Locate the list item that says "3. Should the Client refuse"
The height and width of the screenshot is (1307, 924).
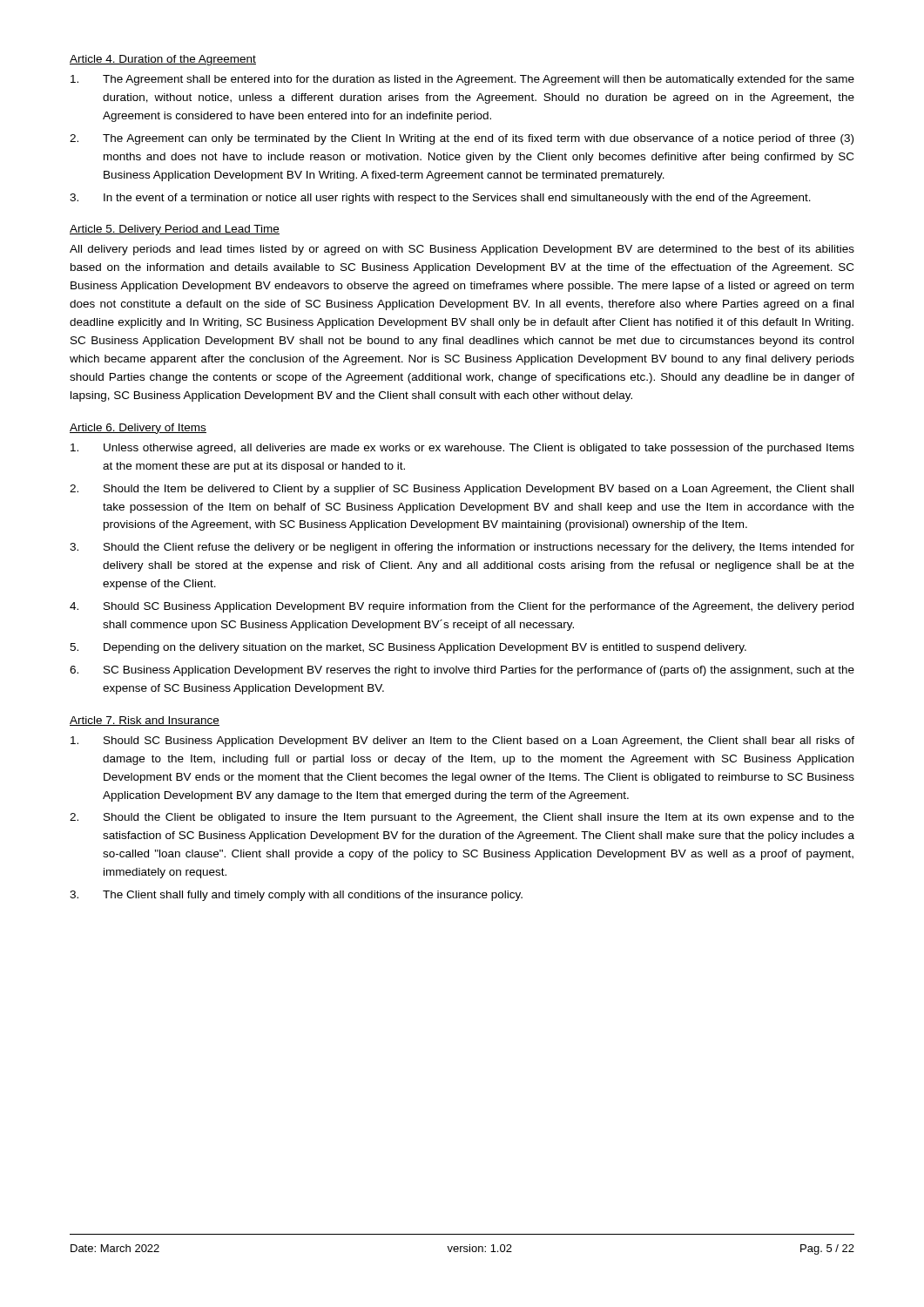[462, 566]
